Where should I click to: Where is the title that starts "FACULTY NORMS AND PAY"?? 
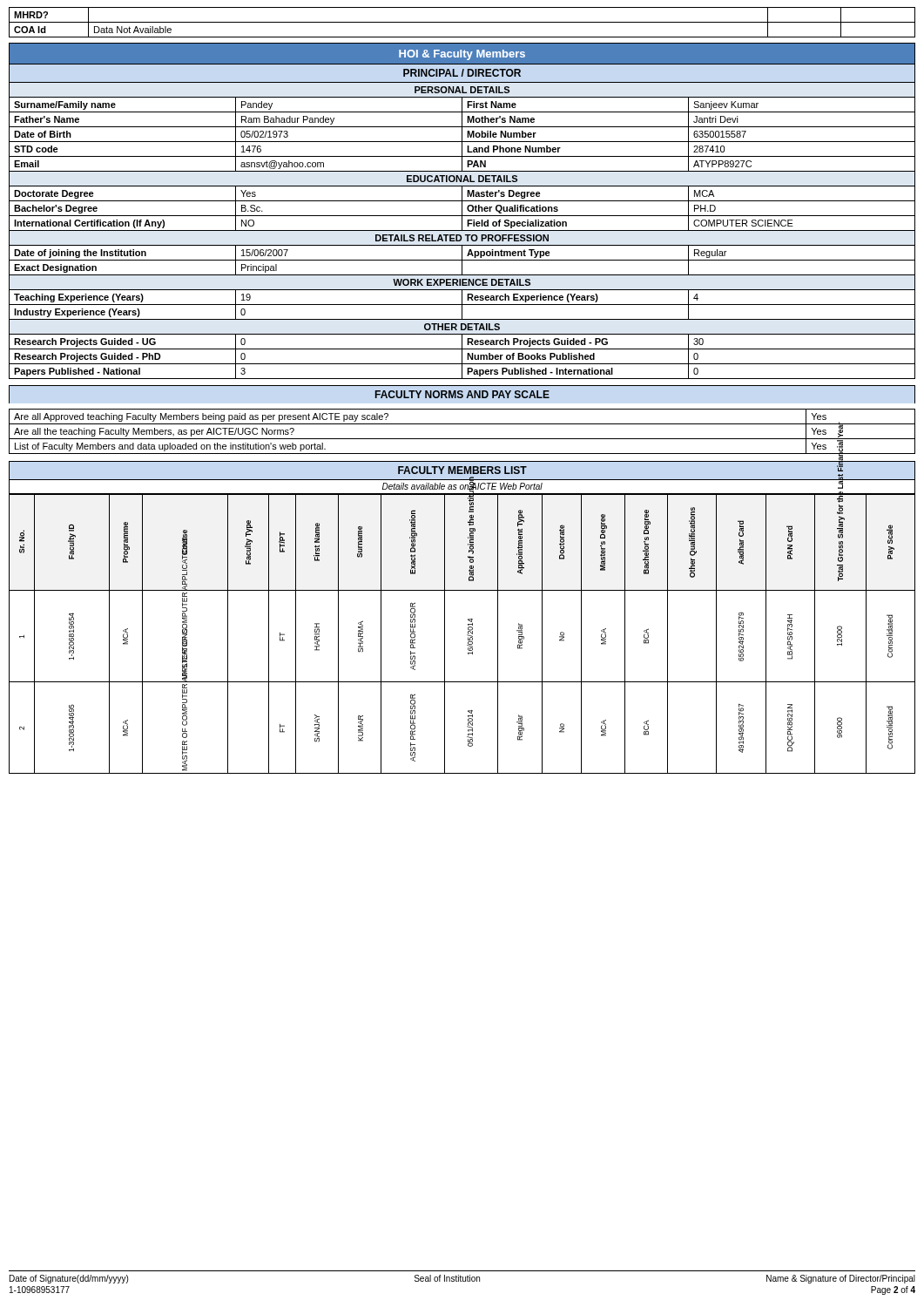coord(462,395)
